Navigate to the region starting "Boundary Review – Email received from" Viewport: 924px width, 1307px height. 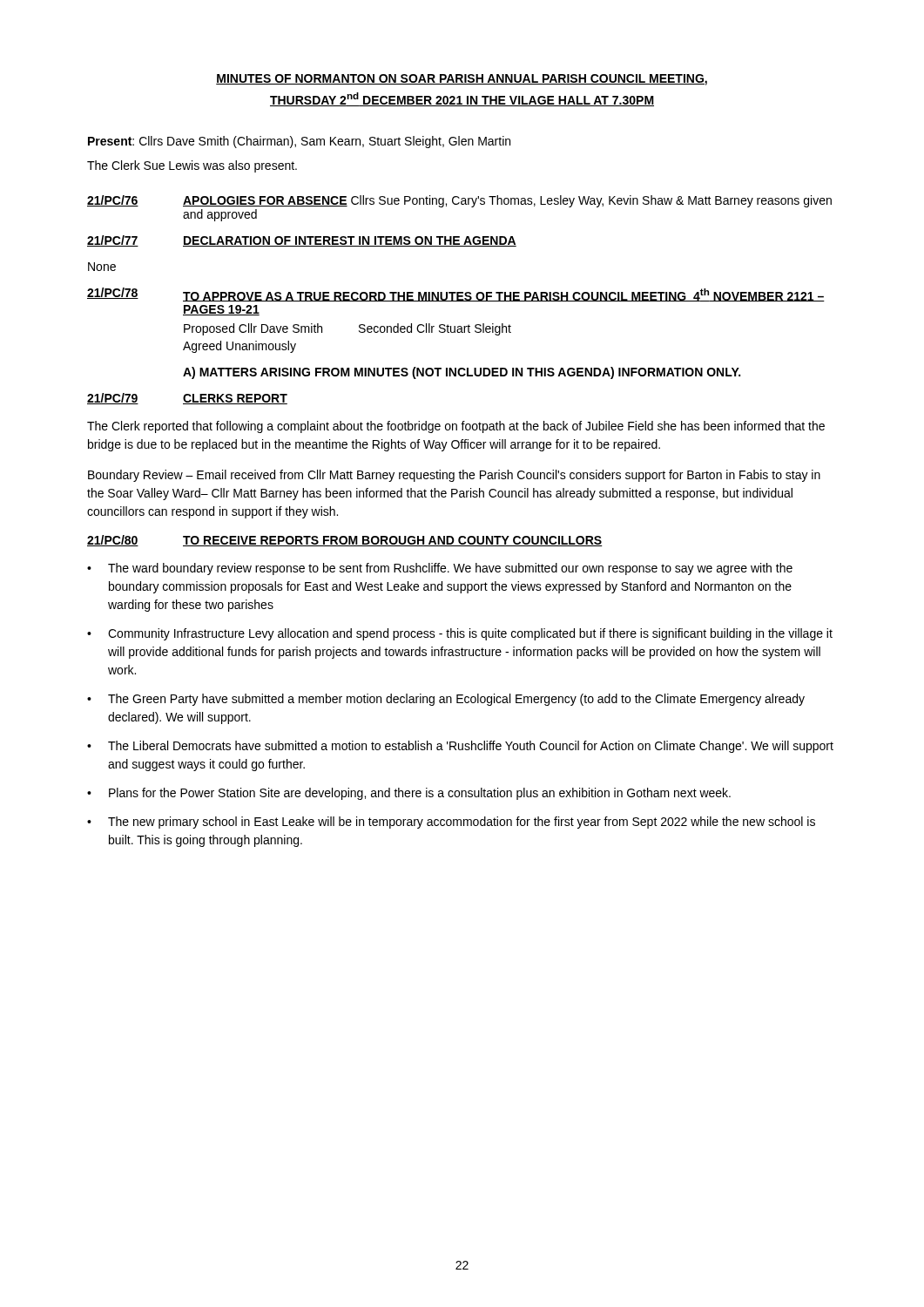(x=454, y=493)
